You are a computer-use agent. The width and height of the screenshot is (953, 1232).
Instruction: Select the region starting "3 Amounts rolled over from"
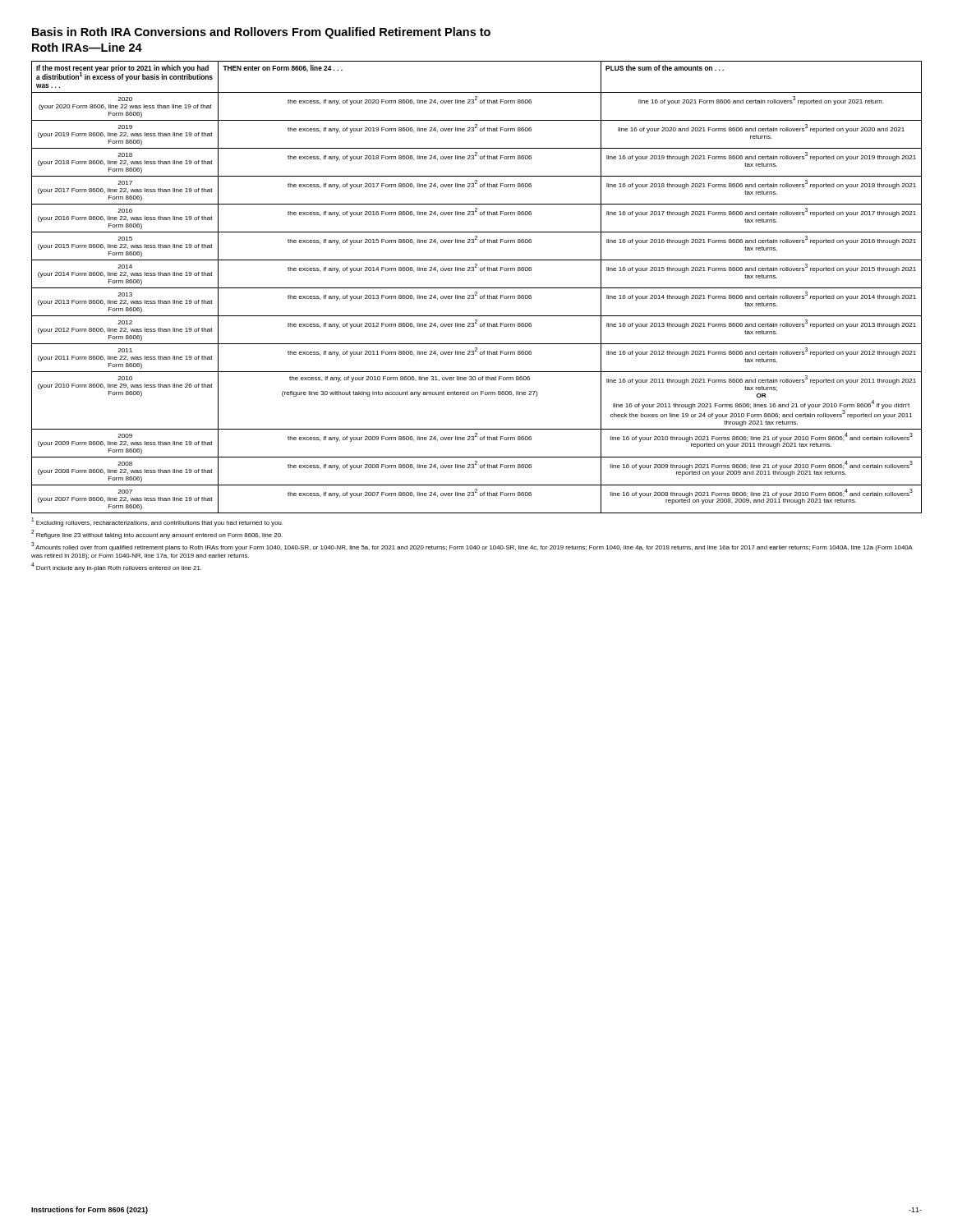pos(476,551)
